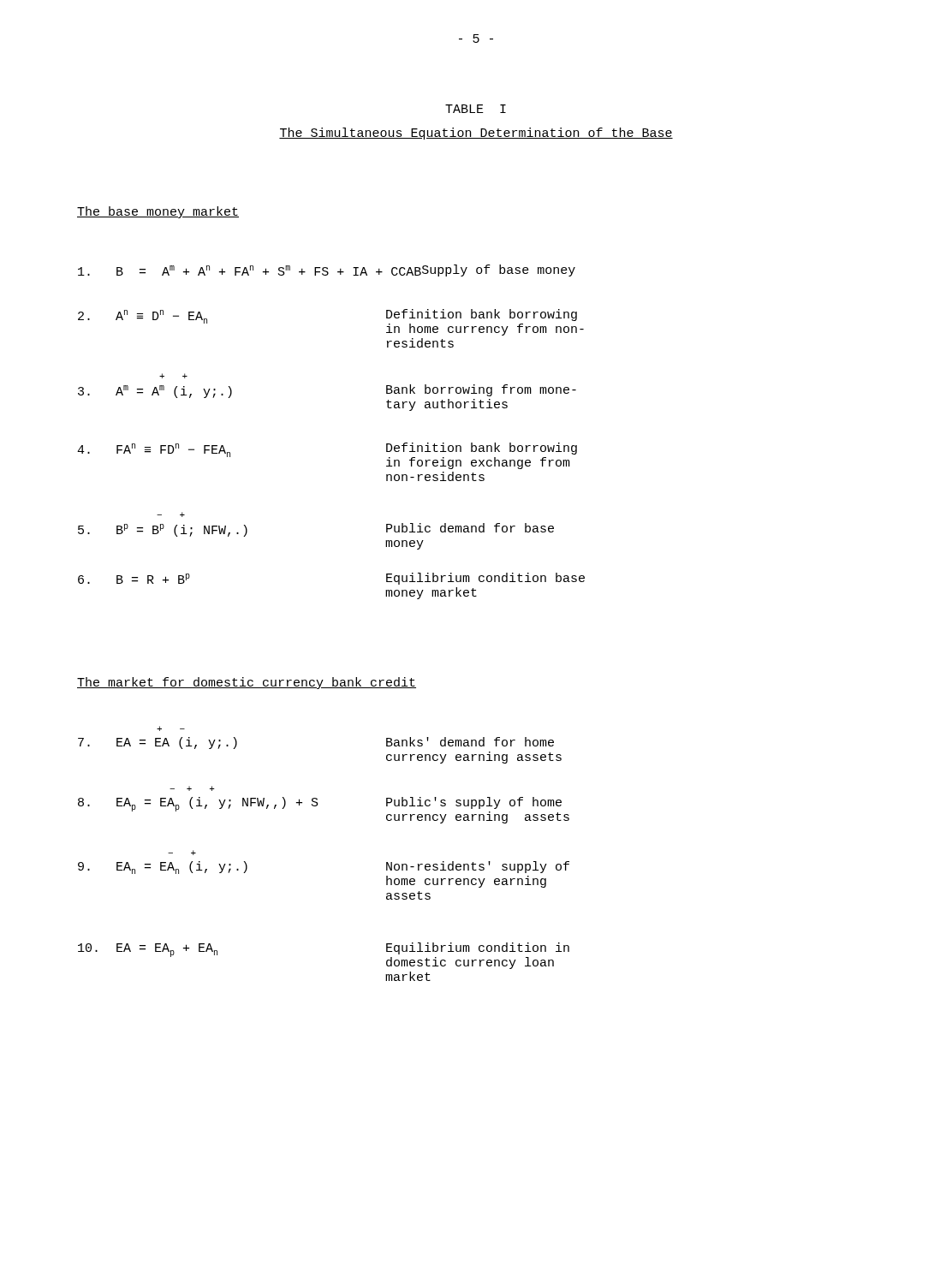Locate the formula that opens with "+ − 7. EA ="

pos(180,743)
